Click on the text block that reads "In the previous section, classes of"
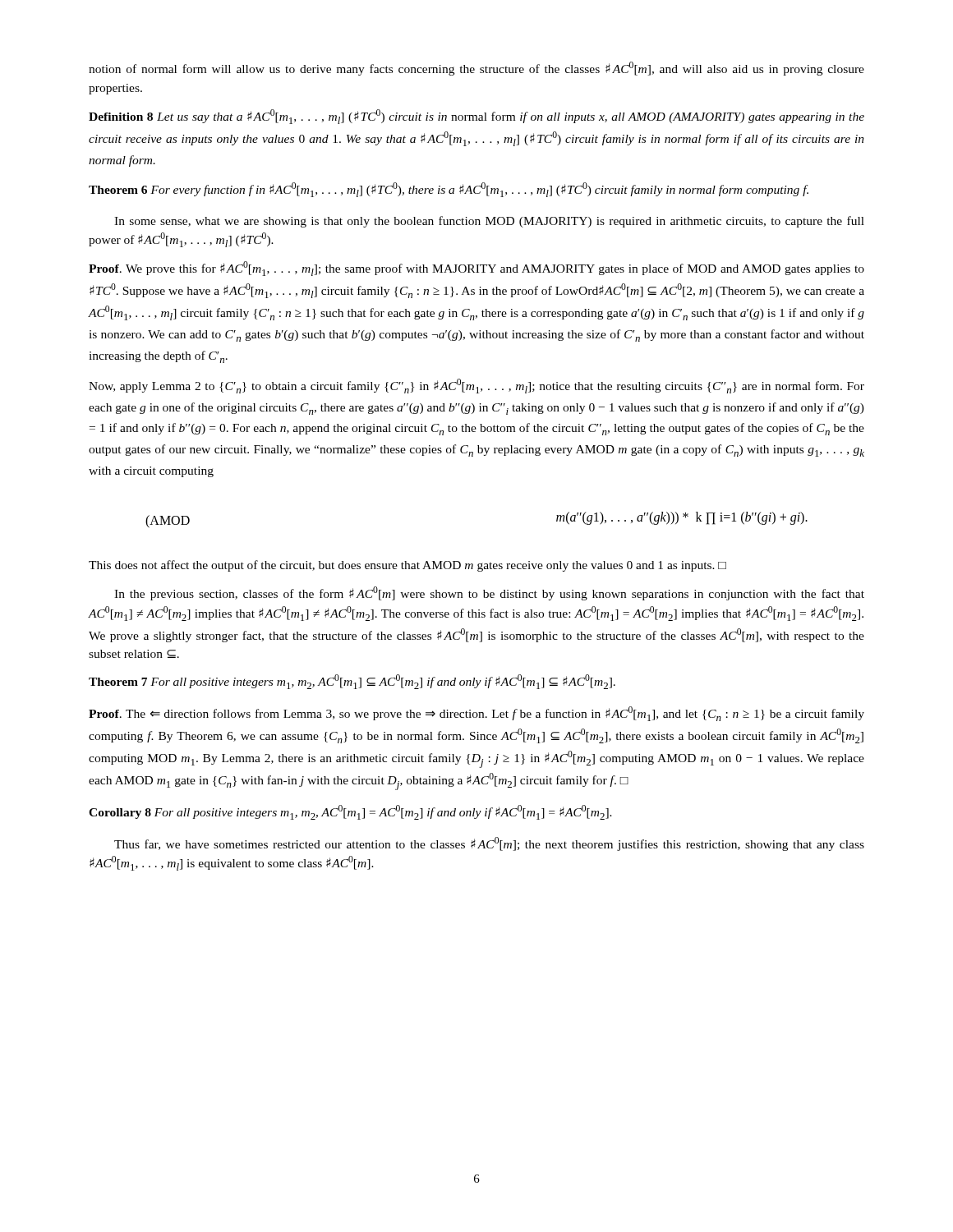 point(476,624)
